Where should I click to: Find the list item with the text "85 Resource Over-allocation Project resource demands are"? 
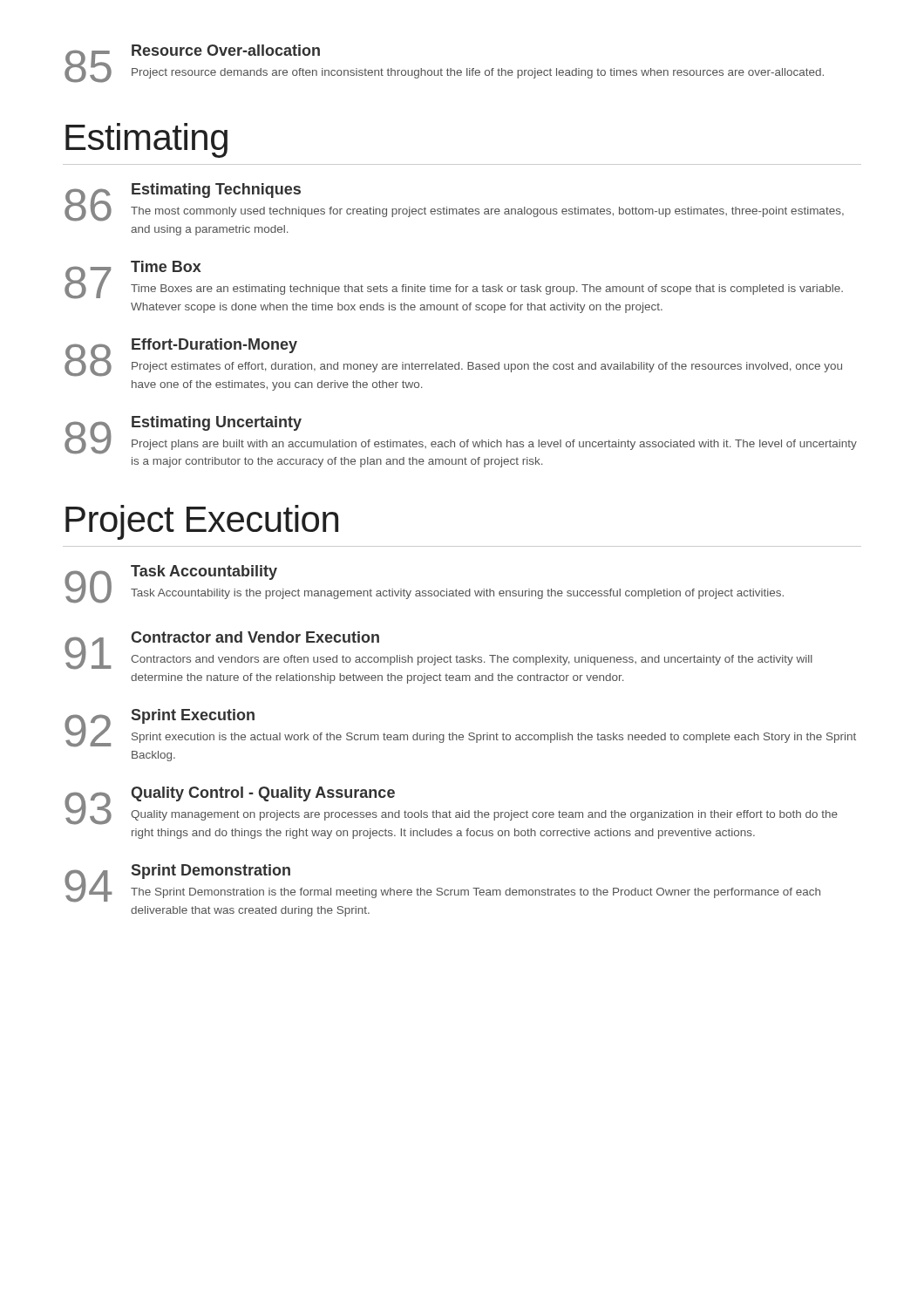point(462,65)
